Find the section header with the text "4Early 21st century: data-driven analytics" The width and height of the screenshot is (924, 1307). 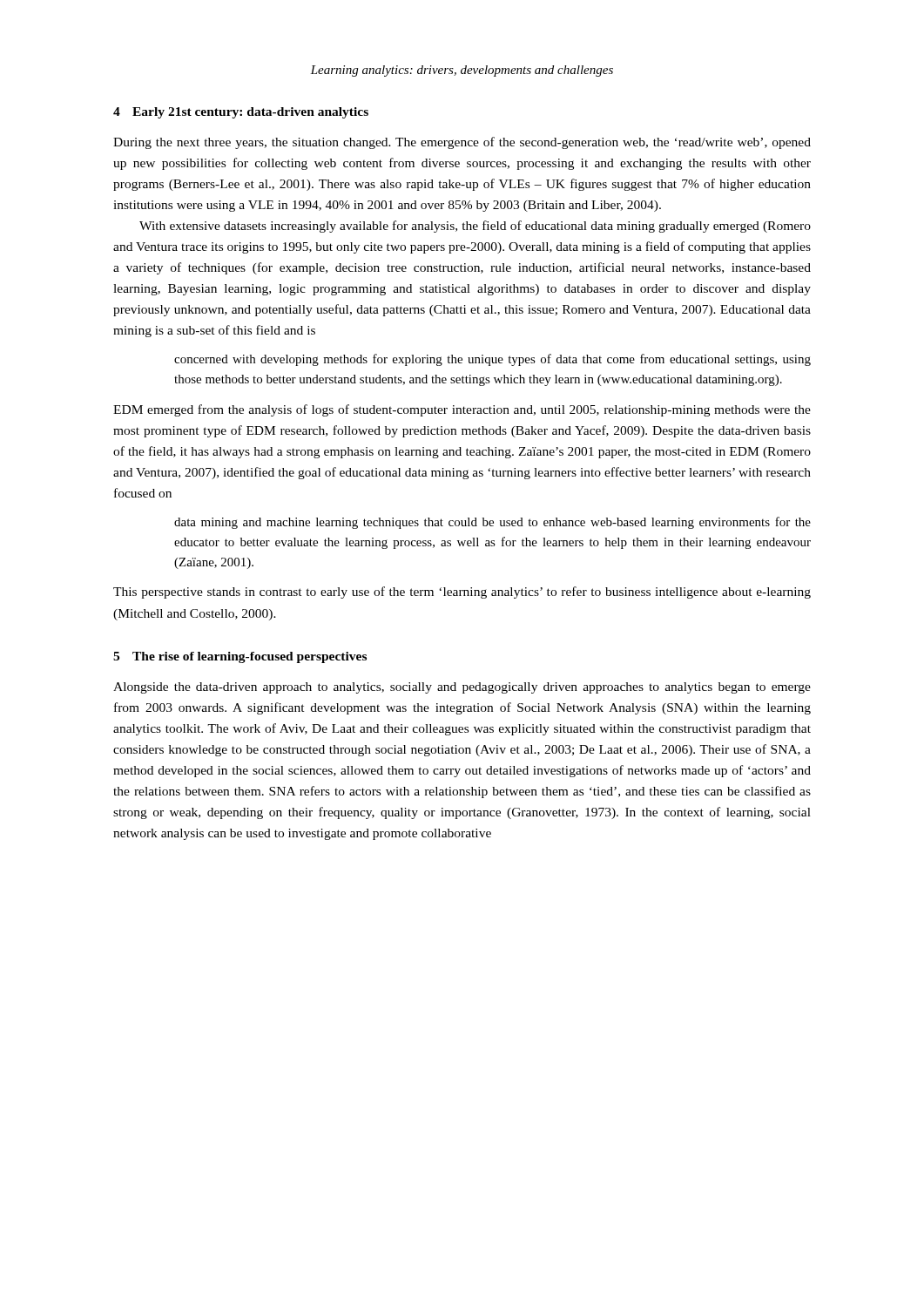coord(241,111)
